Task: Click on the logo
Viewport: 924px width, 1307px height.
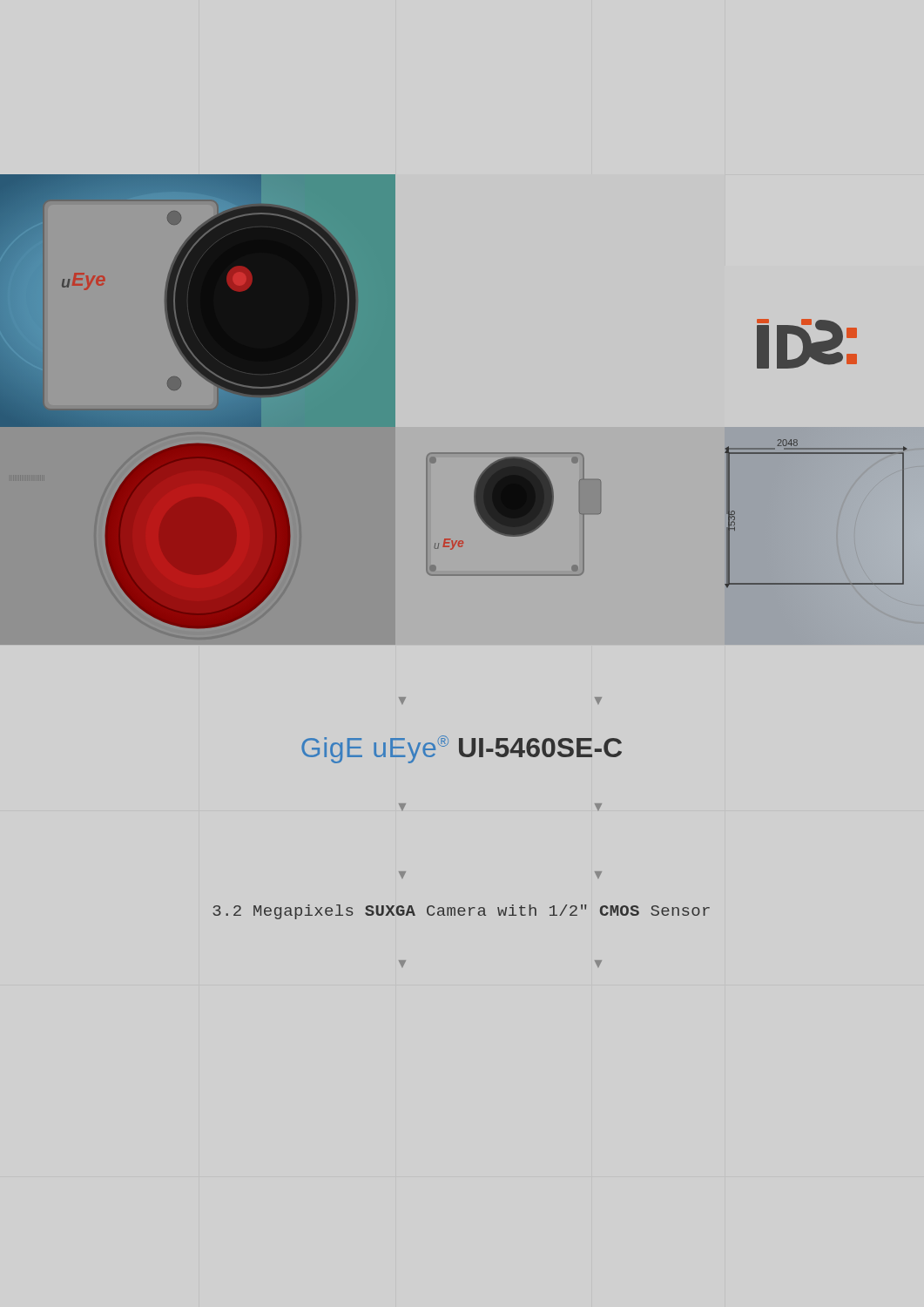Action: point(824,346)
